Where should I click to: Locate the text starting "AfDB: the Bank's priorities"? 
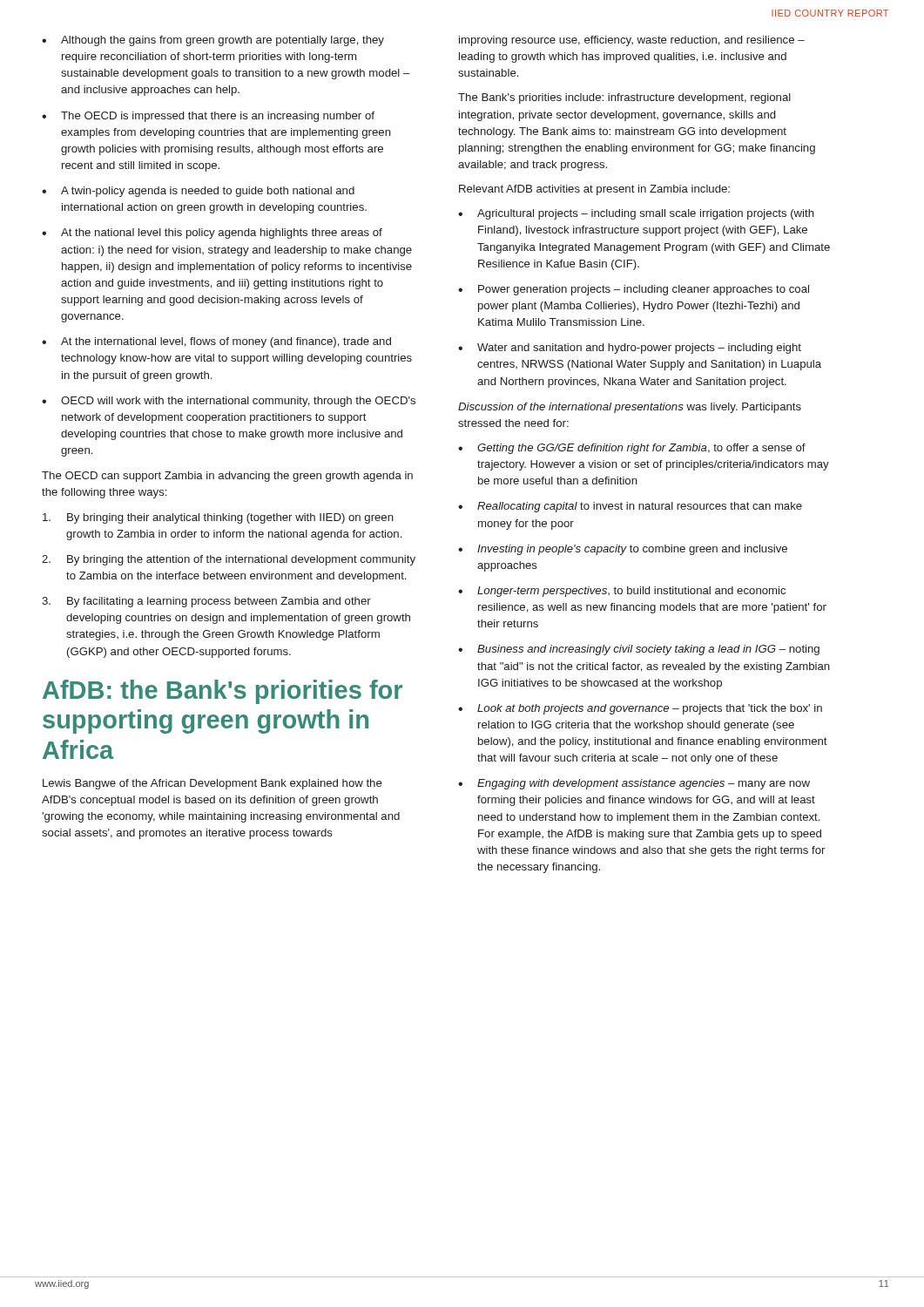click(x=222, y=720)
